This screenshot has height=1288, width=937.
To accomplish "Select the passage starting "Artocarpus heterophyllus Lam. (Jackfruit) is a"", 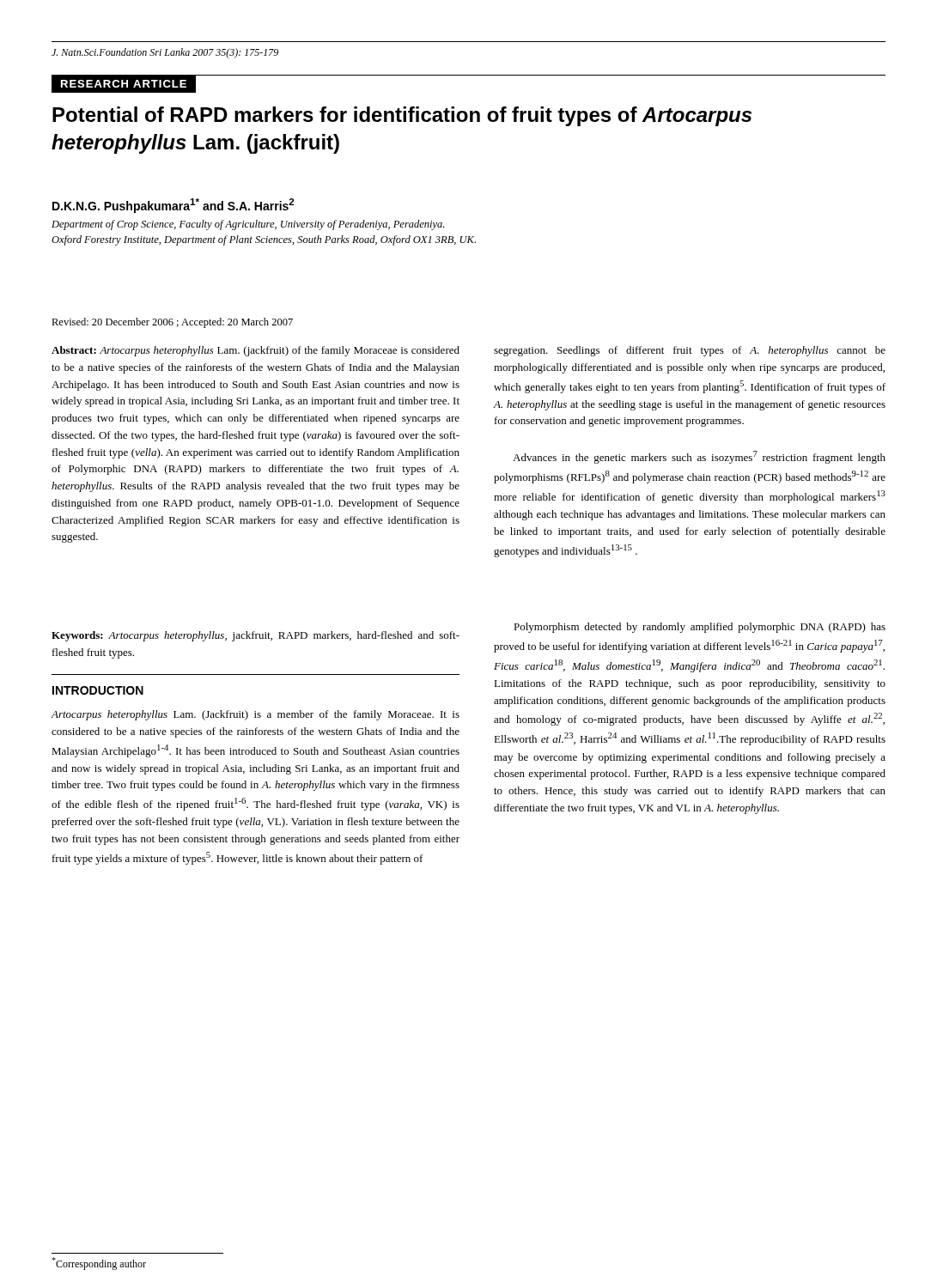I will click(x=256, y=786).
